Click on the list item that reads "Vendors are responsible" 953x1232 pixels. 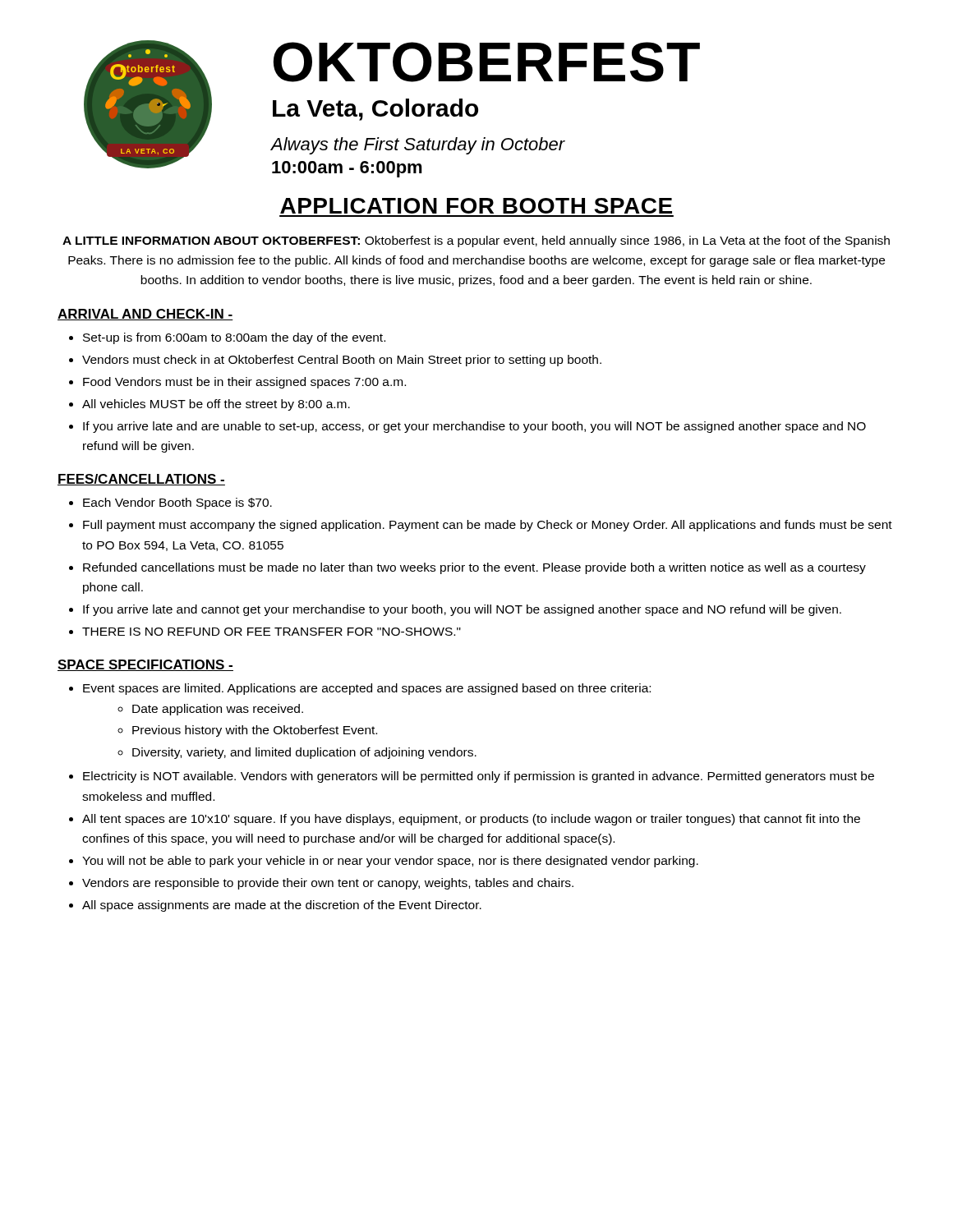(328, 882)
